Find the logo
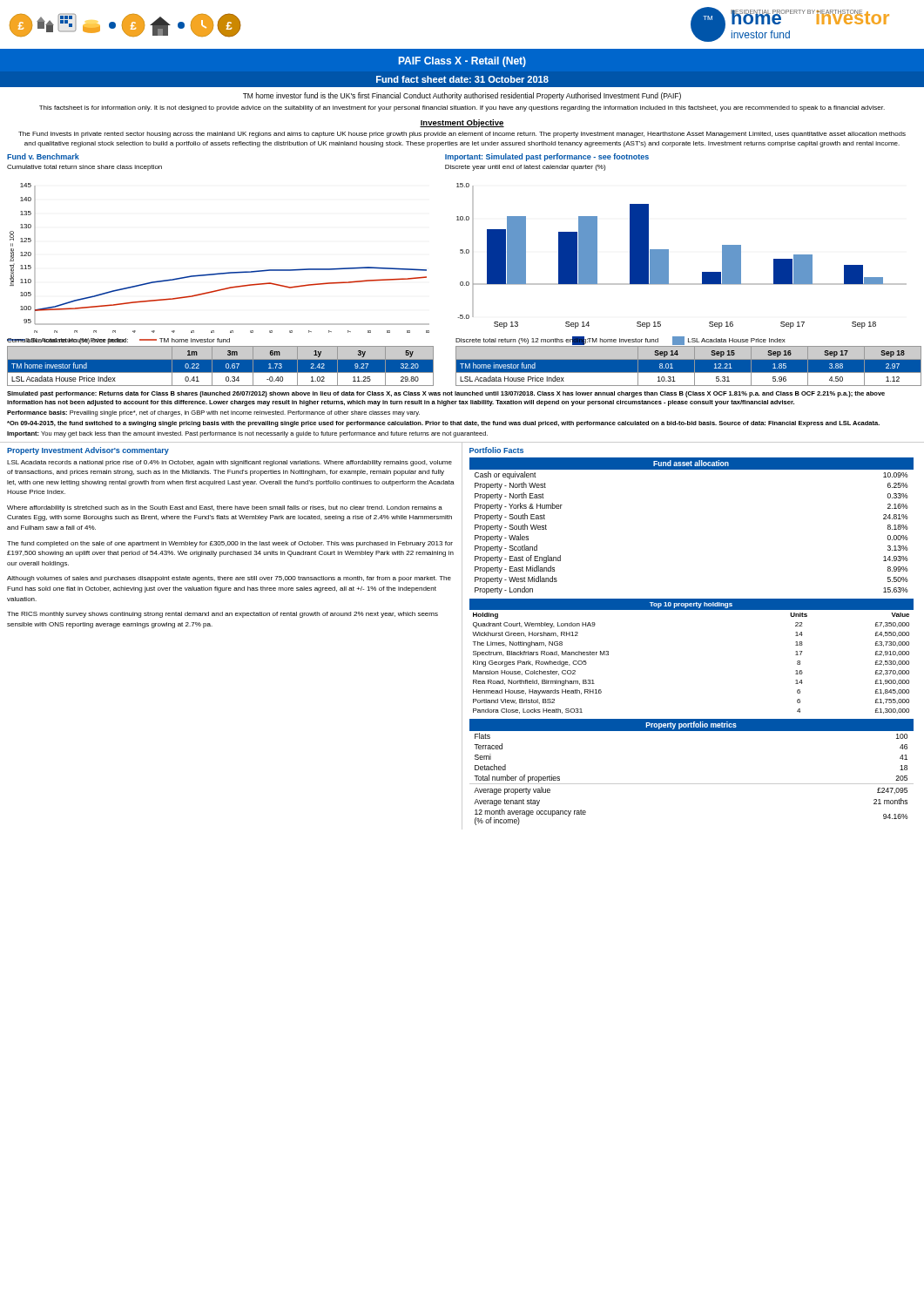 tap(462, 25)
